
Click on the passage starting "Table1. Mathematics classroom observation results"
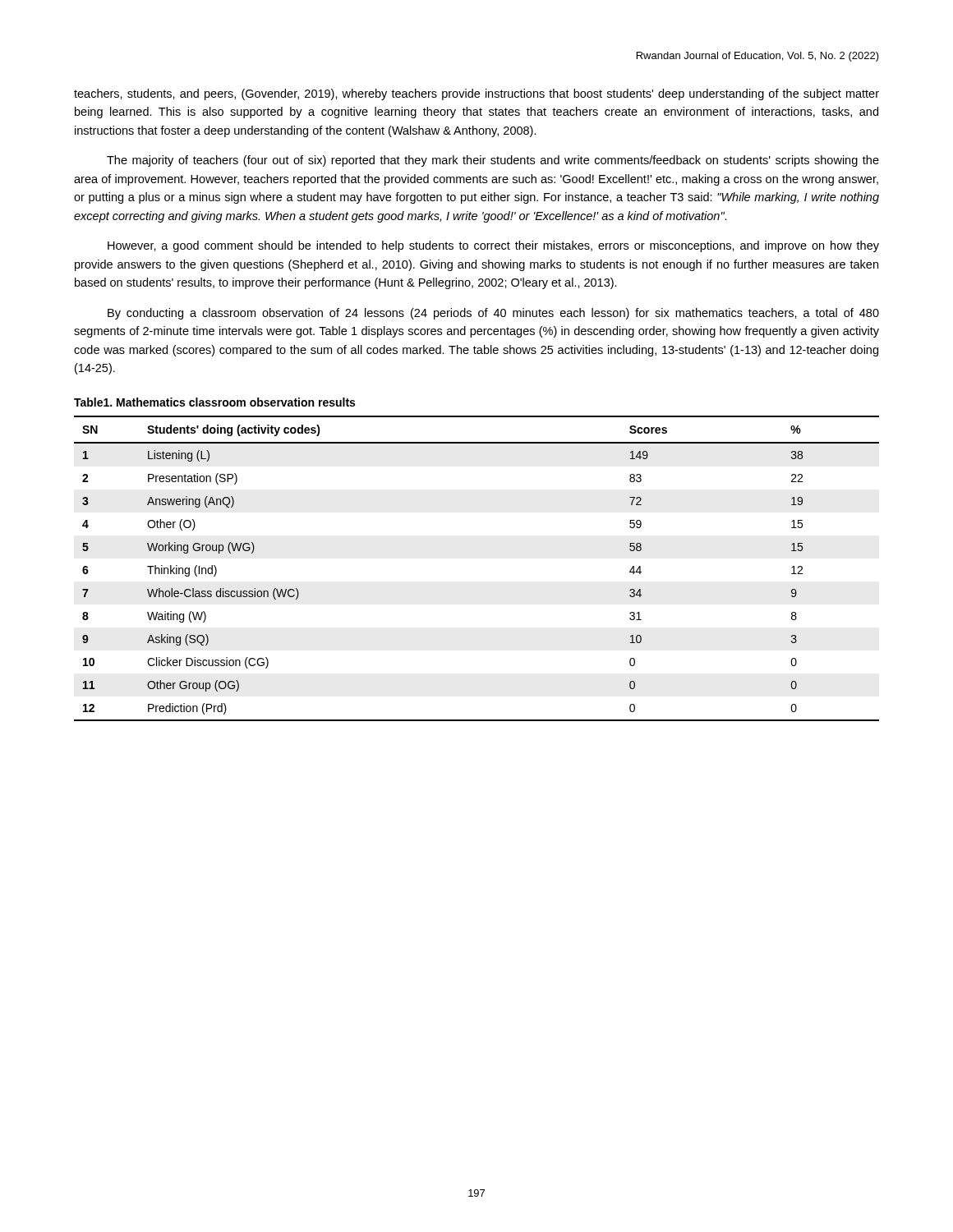pos(215,402)
